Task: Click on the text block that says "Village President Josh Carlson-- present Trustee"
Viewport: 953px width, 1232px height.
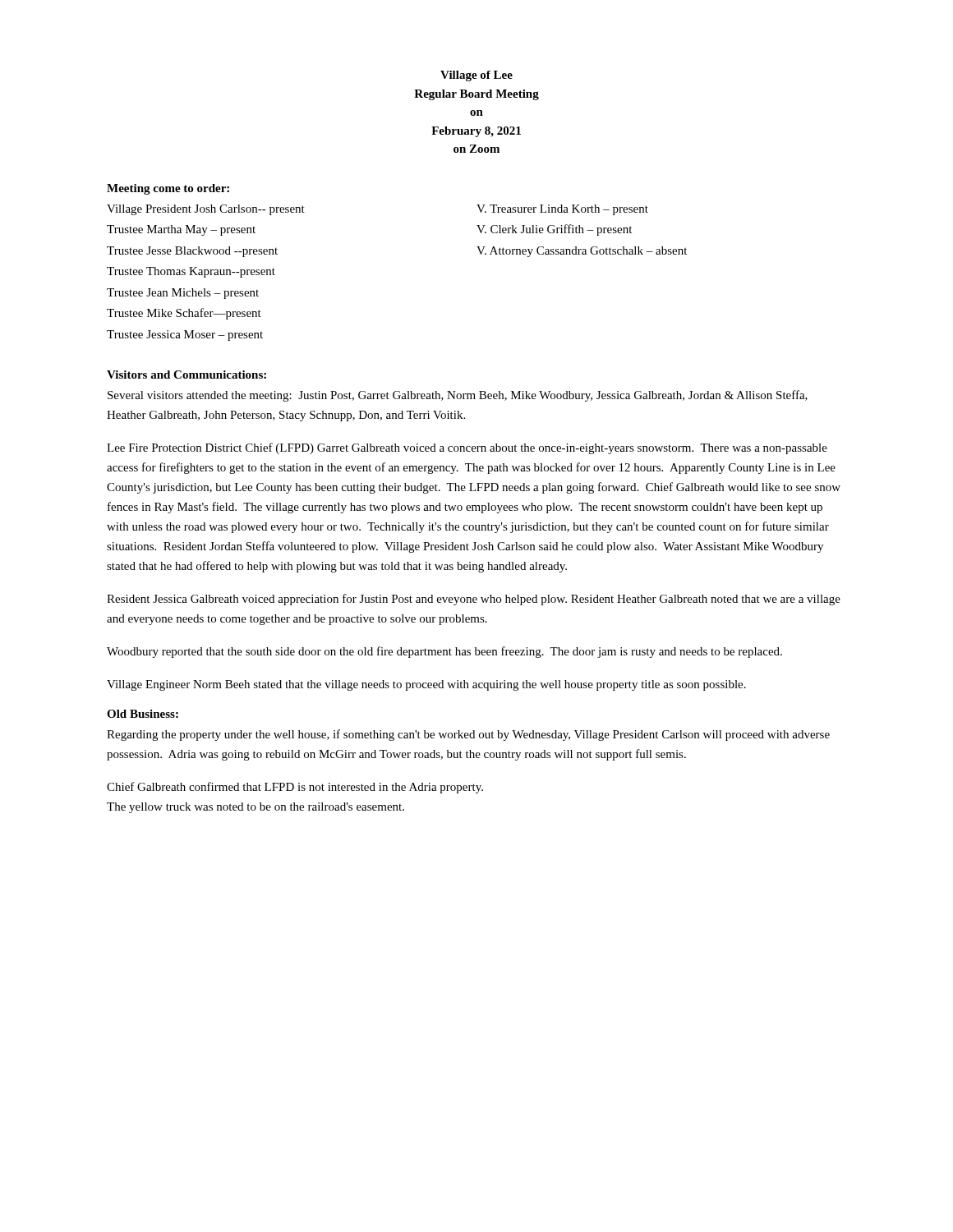Action: (207, 210)
